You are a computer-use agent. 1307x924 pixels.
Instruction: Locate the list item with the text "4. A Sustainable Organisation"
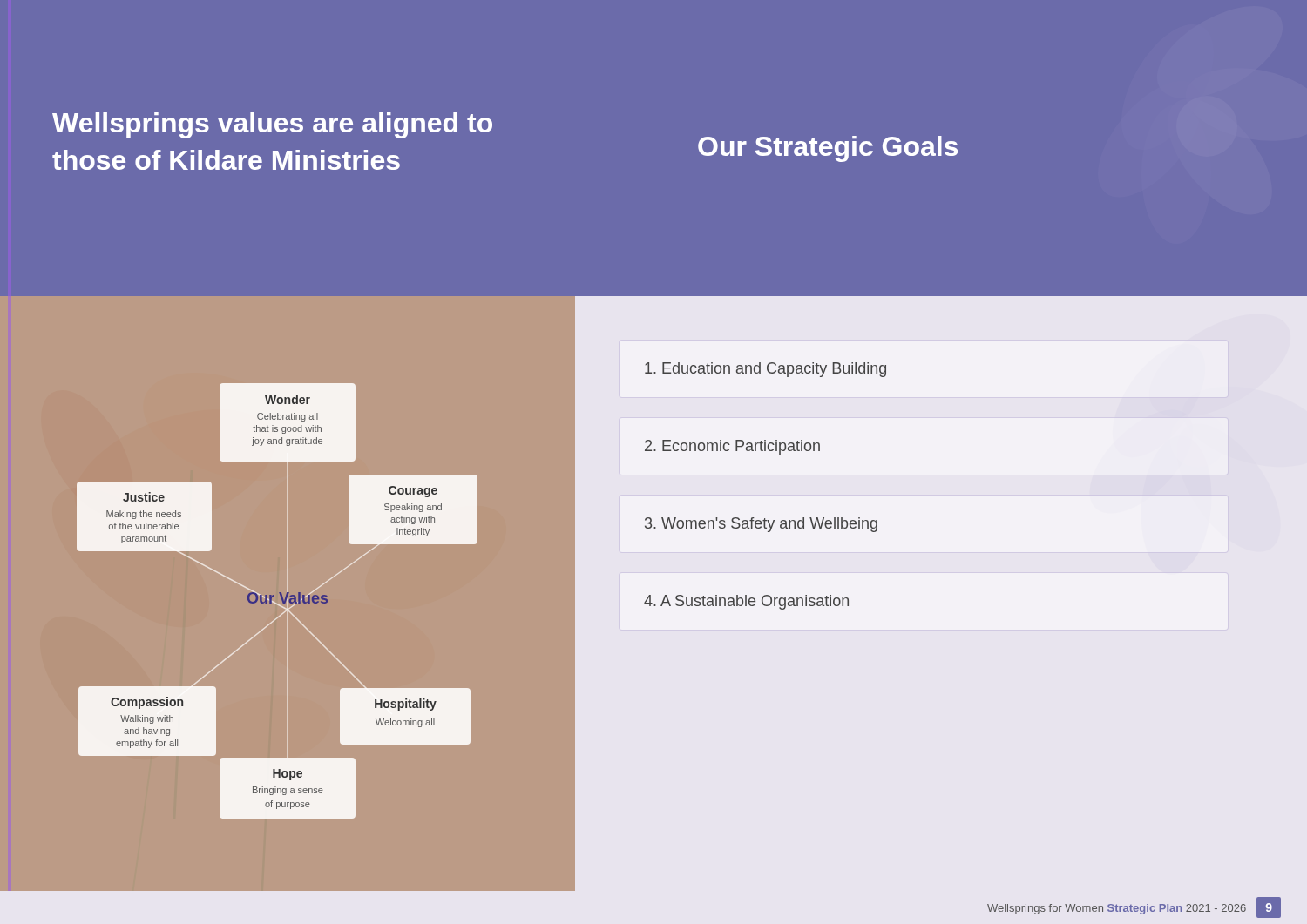(x=747, y=601)
